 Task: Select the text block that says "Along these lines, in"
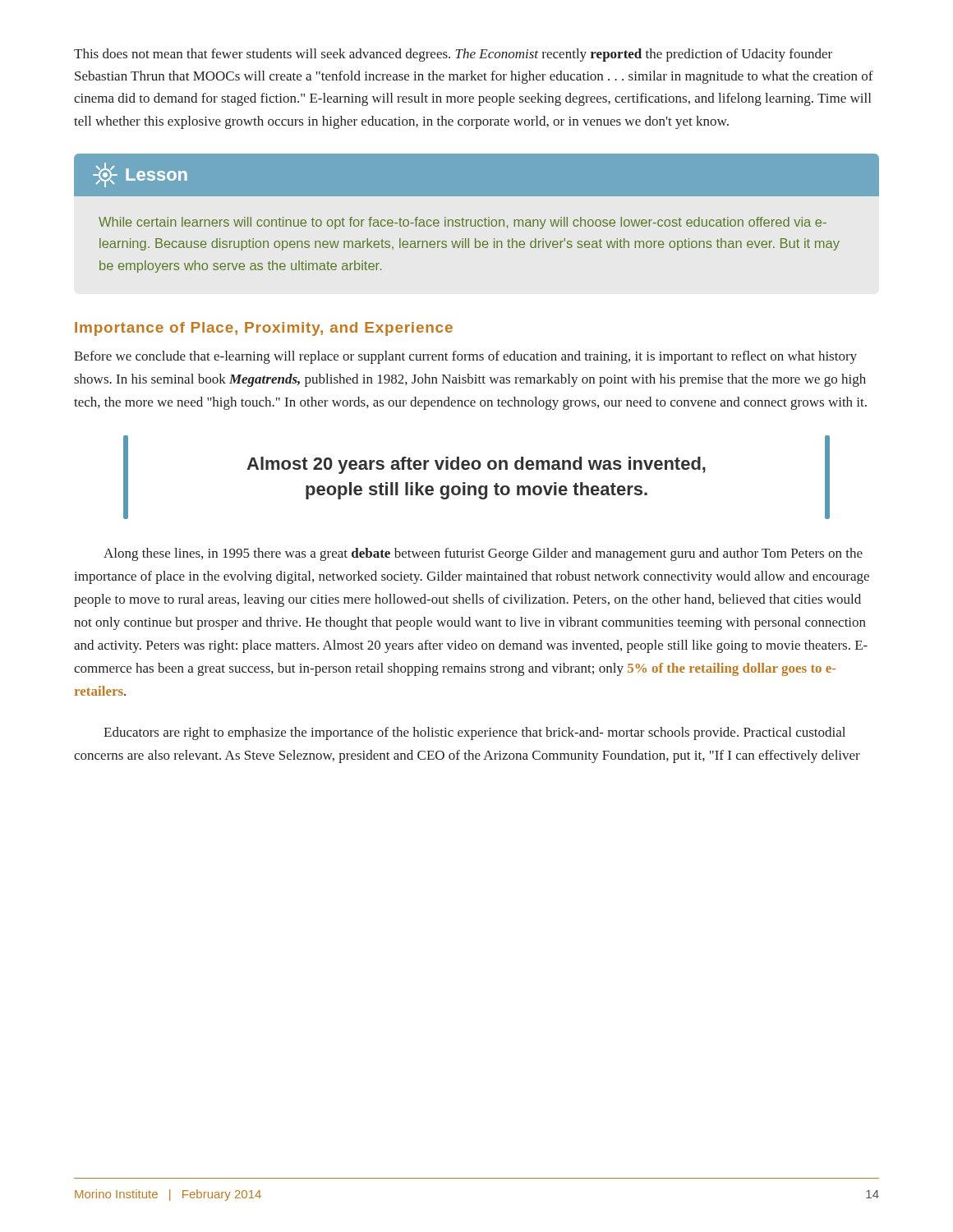tap(476, 622)
